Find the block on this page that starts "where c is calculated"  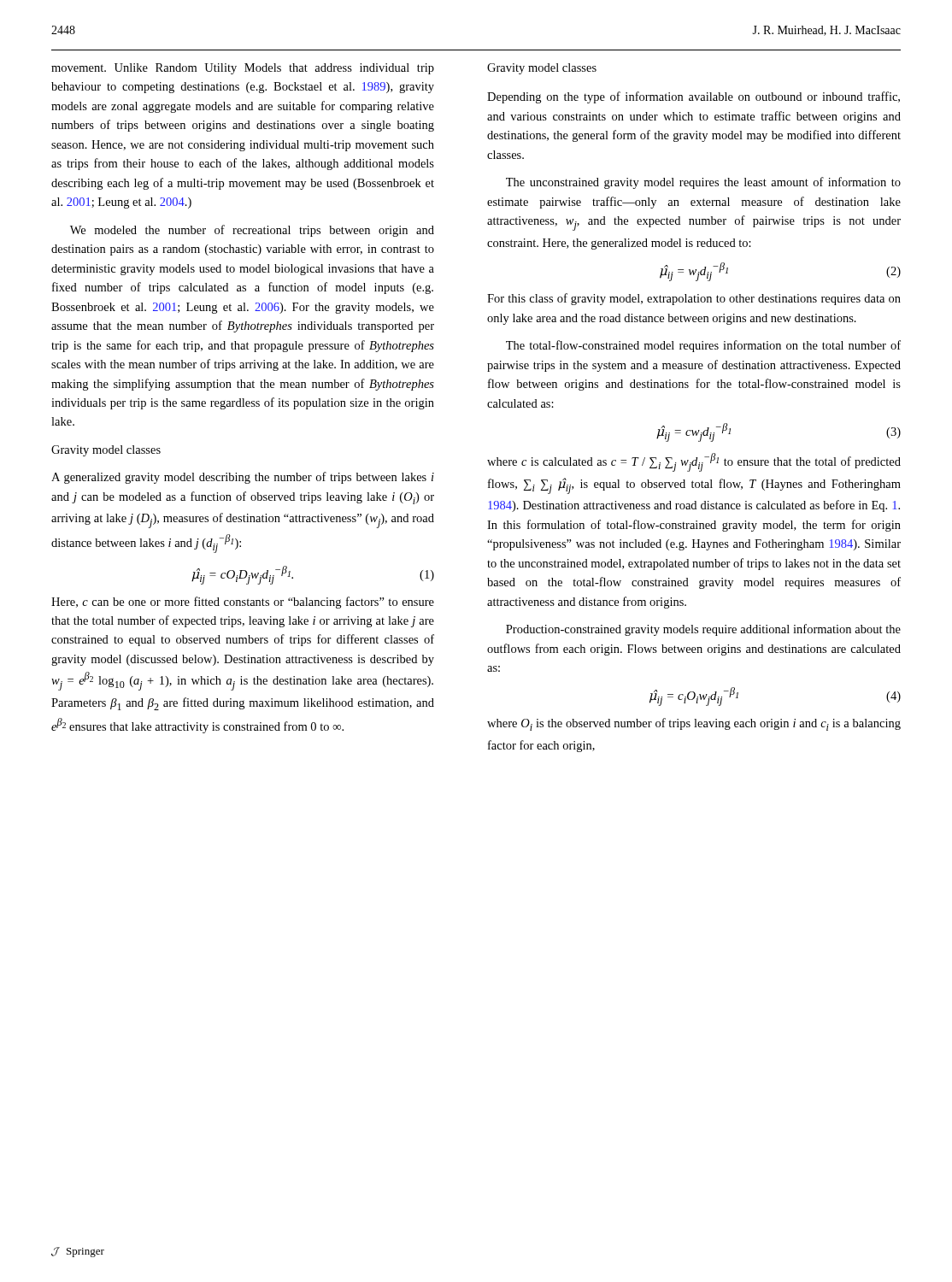coord(694,530)
